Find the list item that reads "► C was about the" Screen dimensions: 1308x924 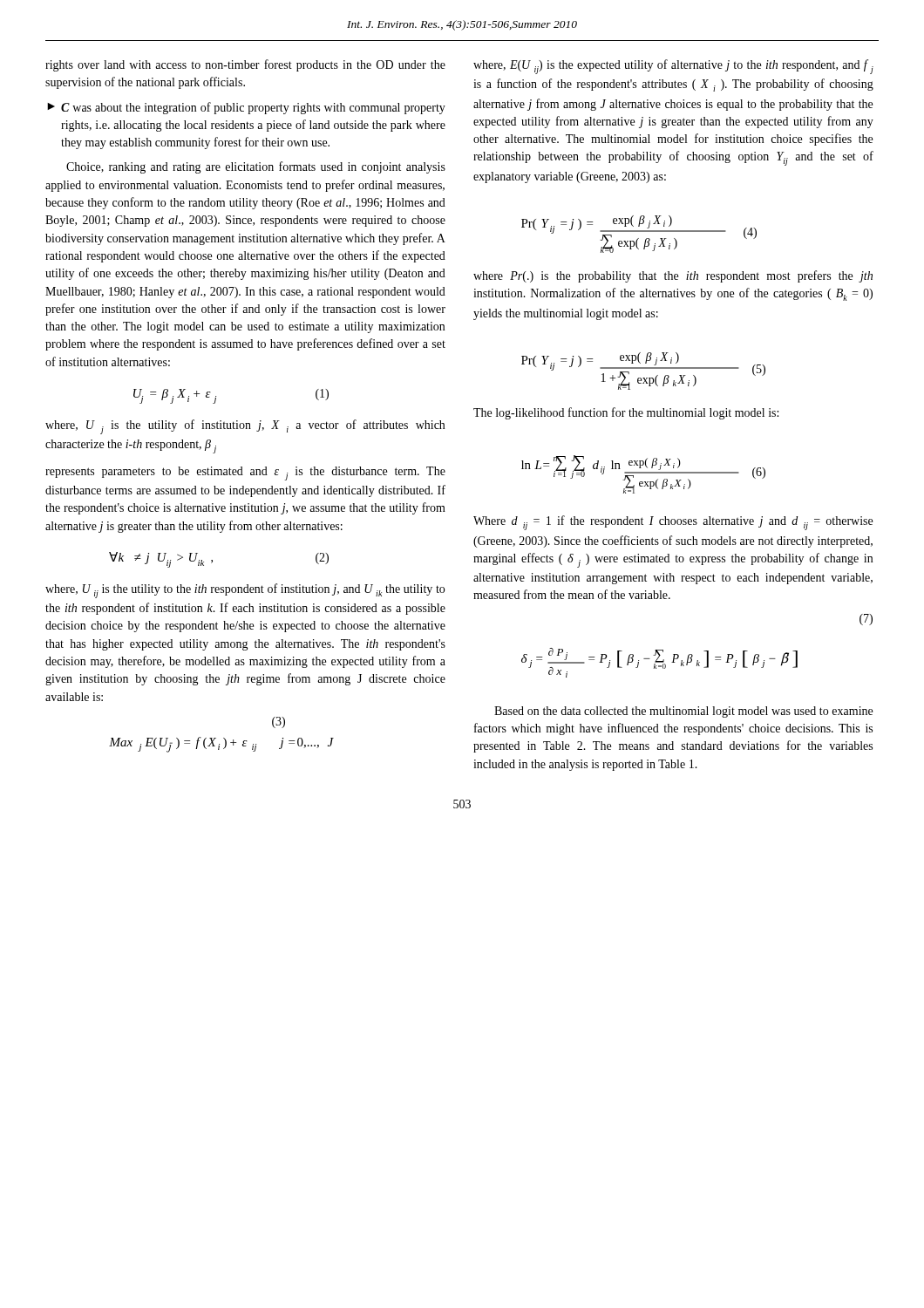245,126
